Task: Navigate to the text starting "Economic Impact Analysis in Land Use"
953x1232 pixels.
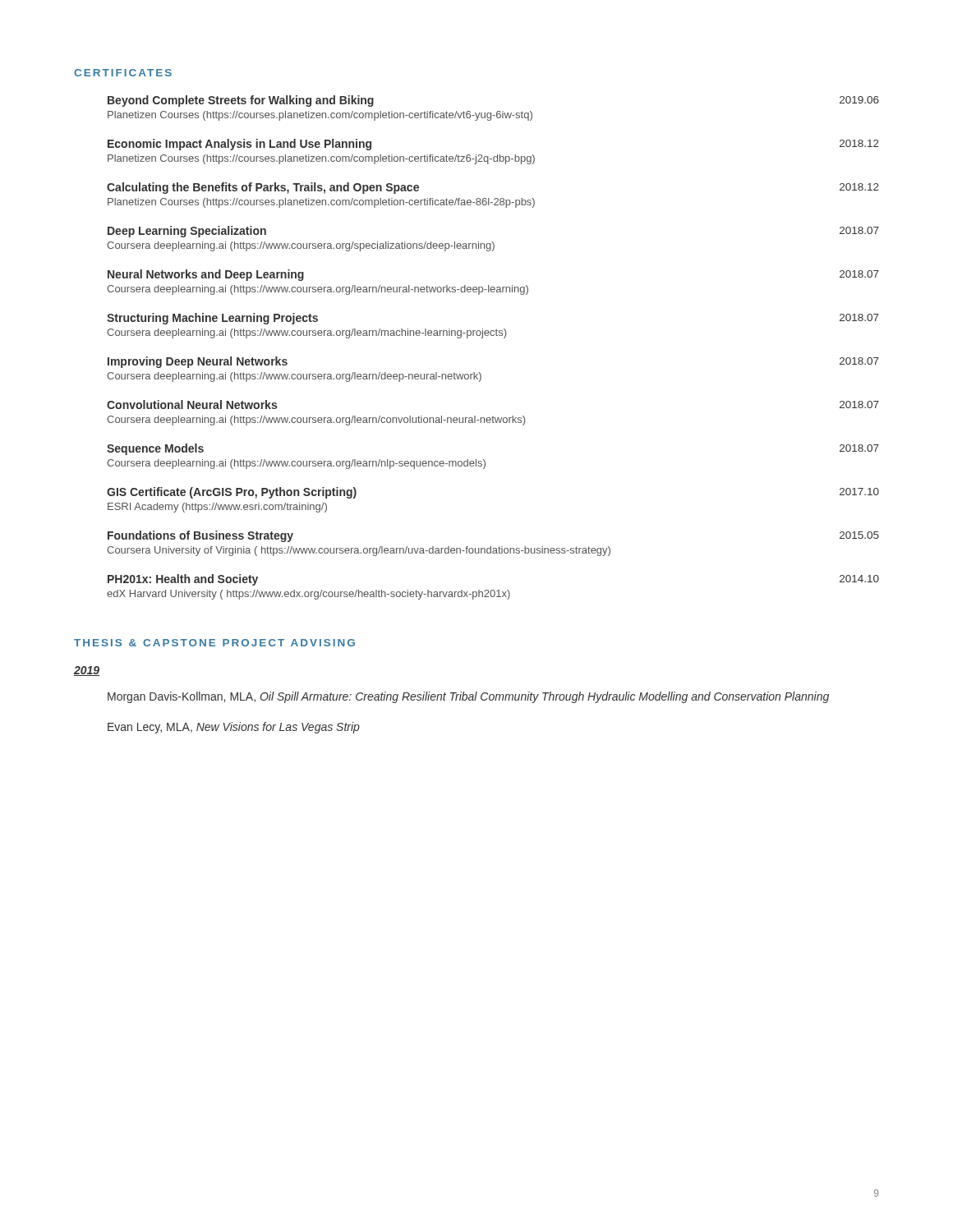Action: pos(493,151)
